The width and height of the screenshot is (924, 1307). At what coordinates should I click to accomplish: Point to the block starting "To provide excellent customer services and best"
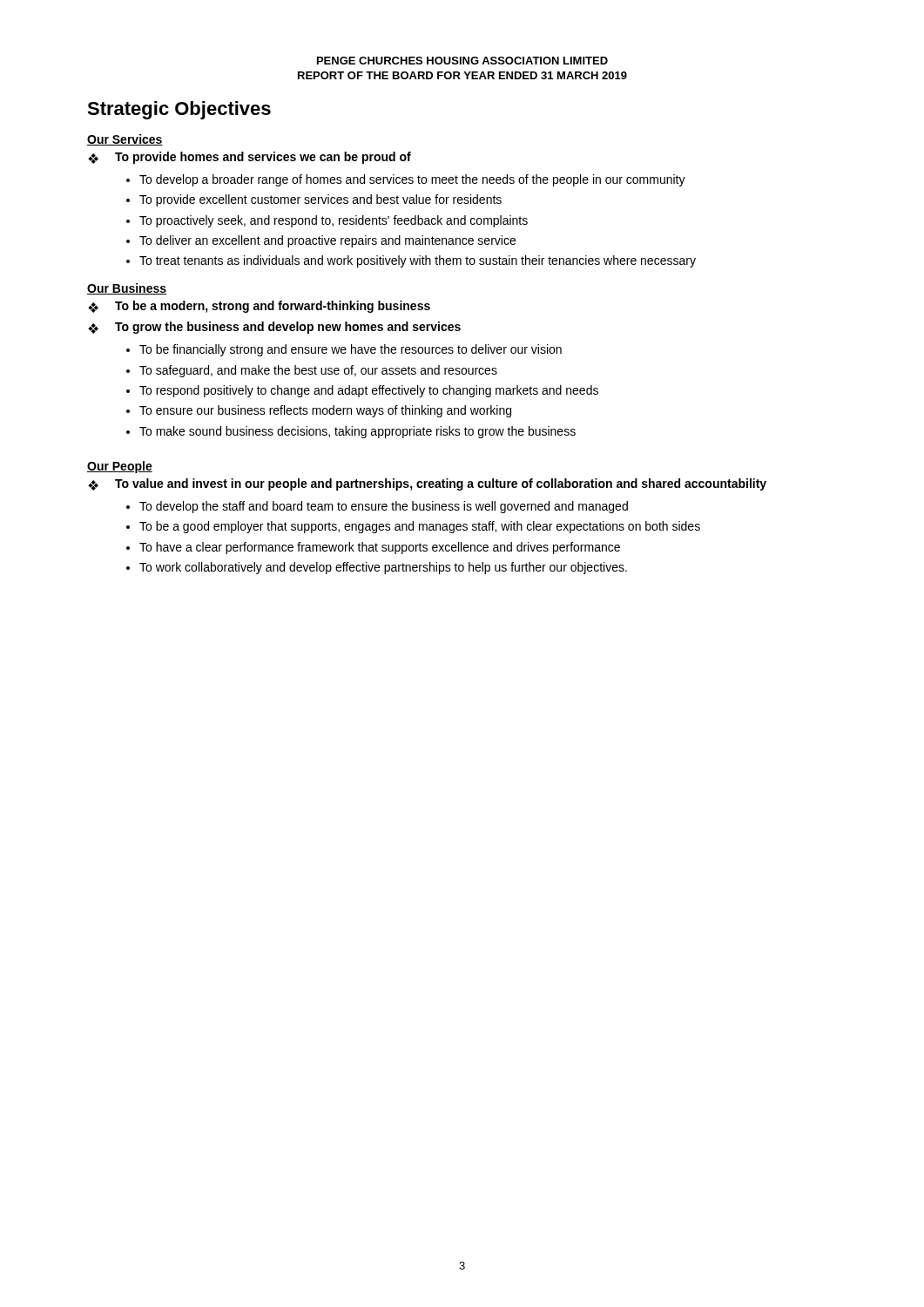(321, 200)
